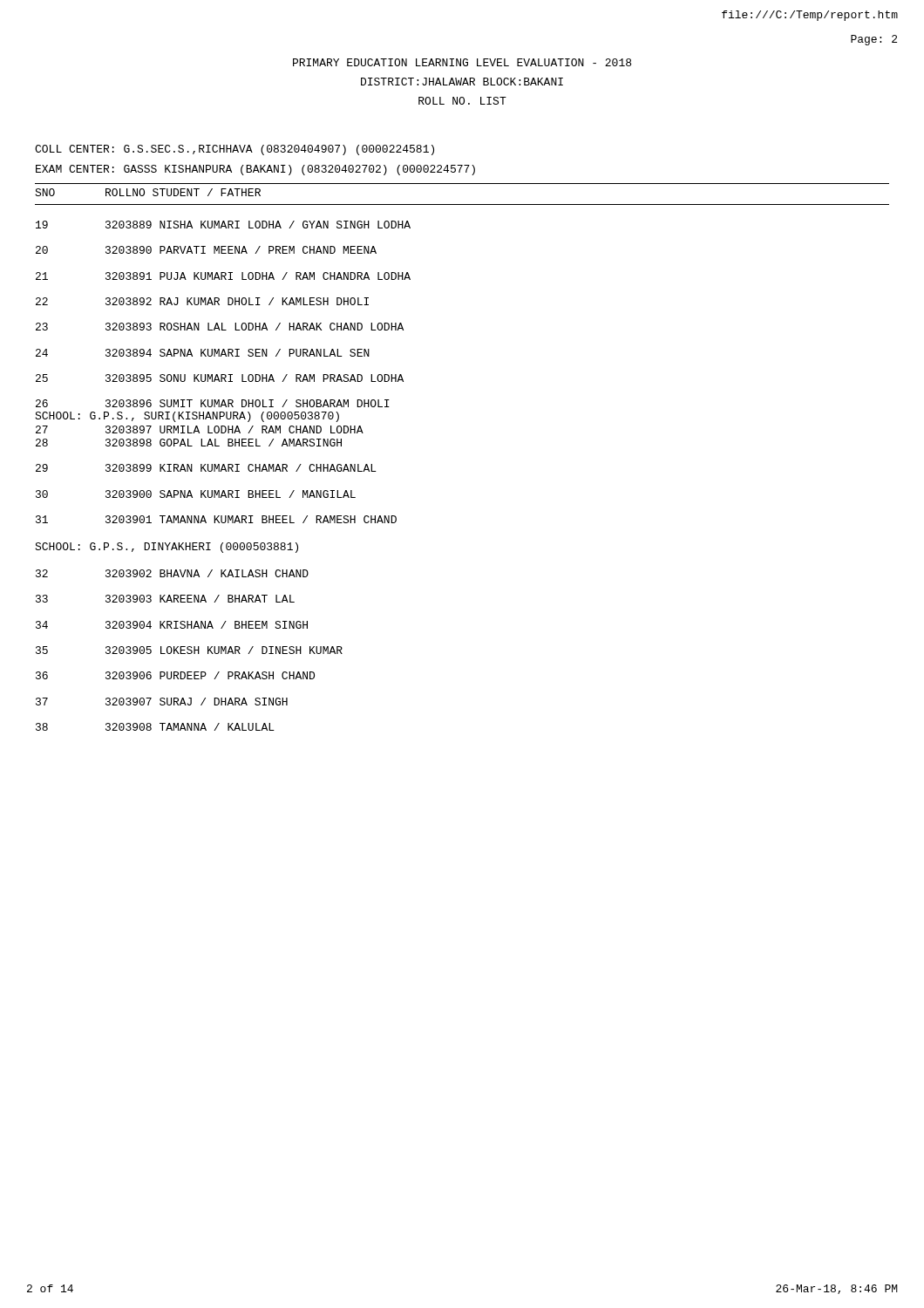The image size is (924, 1308).
Task: Select the table that reads "3203899 KIRAN KUMARI"
Action: click(x=216, y=482)
